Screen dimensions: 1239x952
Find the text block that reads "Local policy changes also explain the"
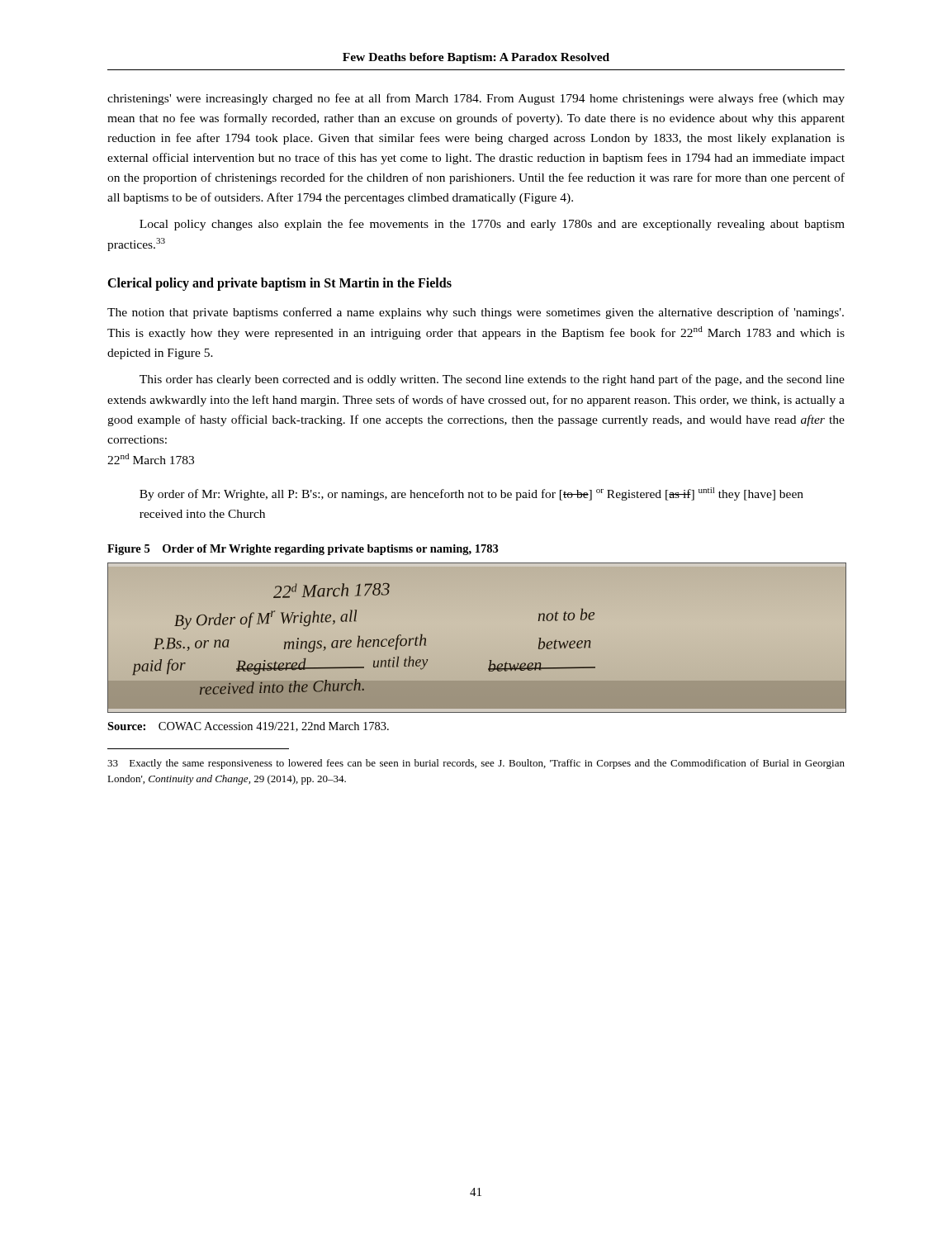pyautogui.click(x=476, y=234)
